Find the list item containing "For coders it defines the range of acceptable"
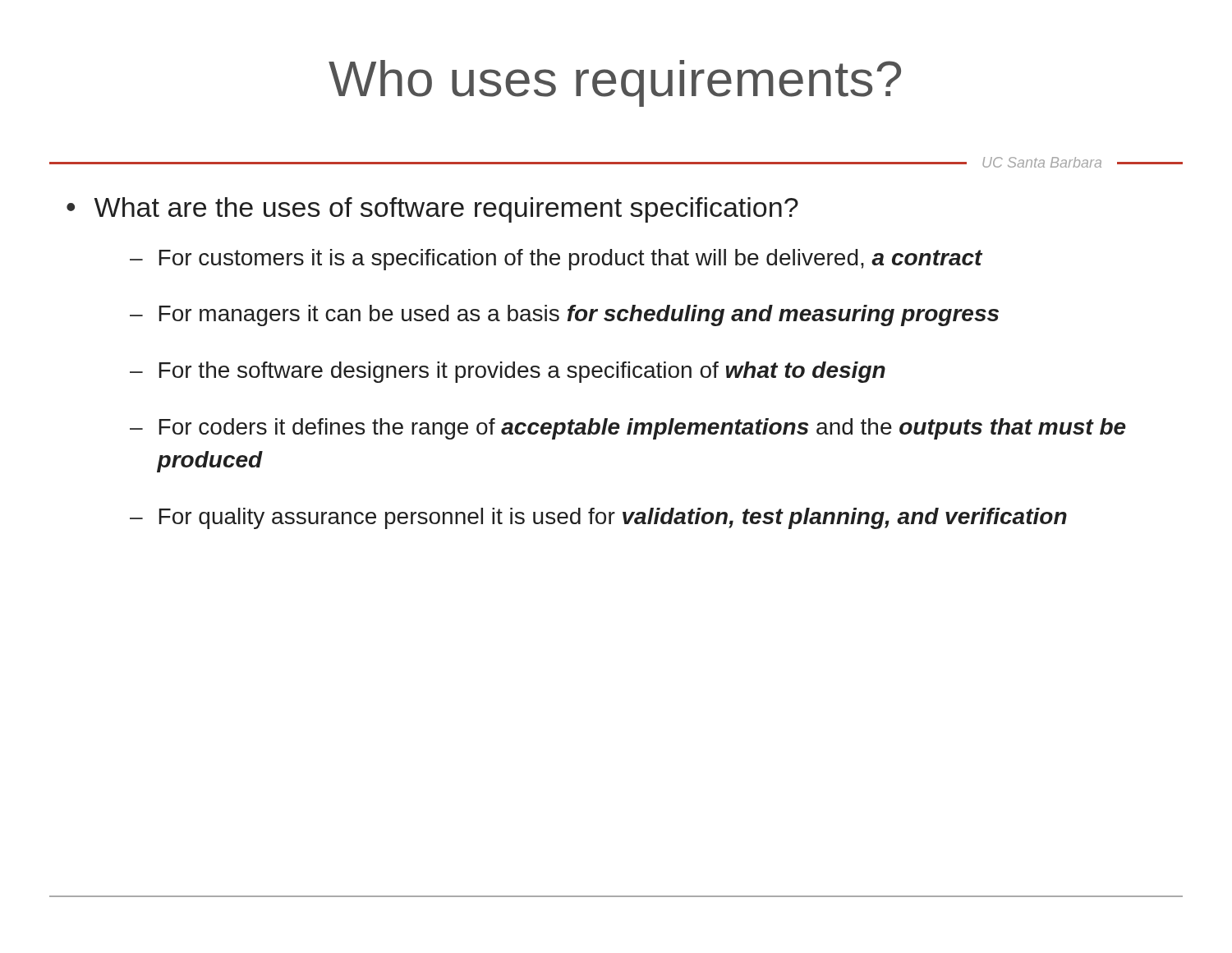The width and height of the screenshot is (1232, 953). click(642, 443)
